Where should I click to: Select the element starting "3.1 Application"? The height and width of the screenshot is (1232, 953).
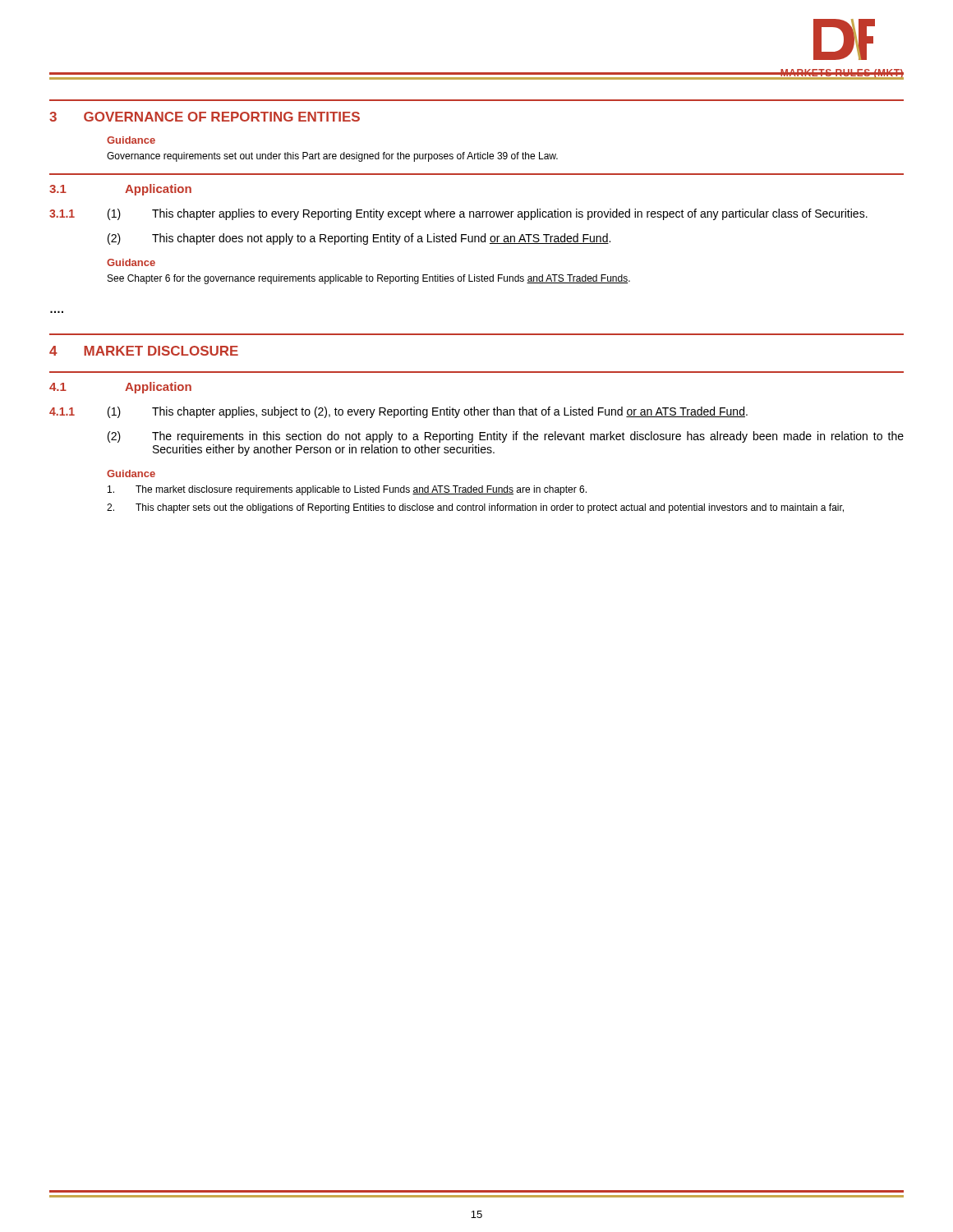pos(121,188)
